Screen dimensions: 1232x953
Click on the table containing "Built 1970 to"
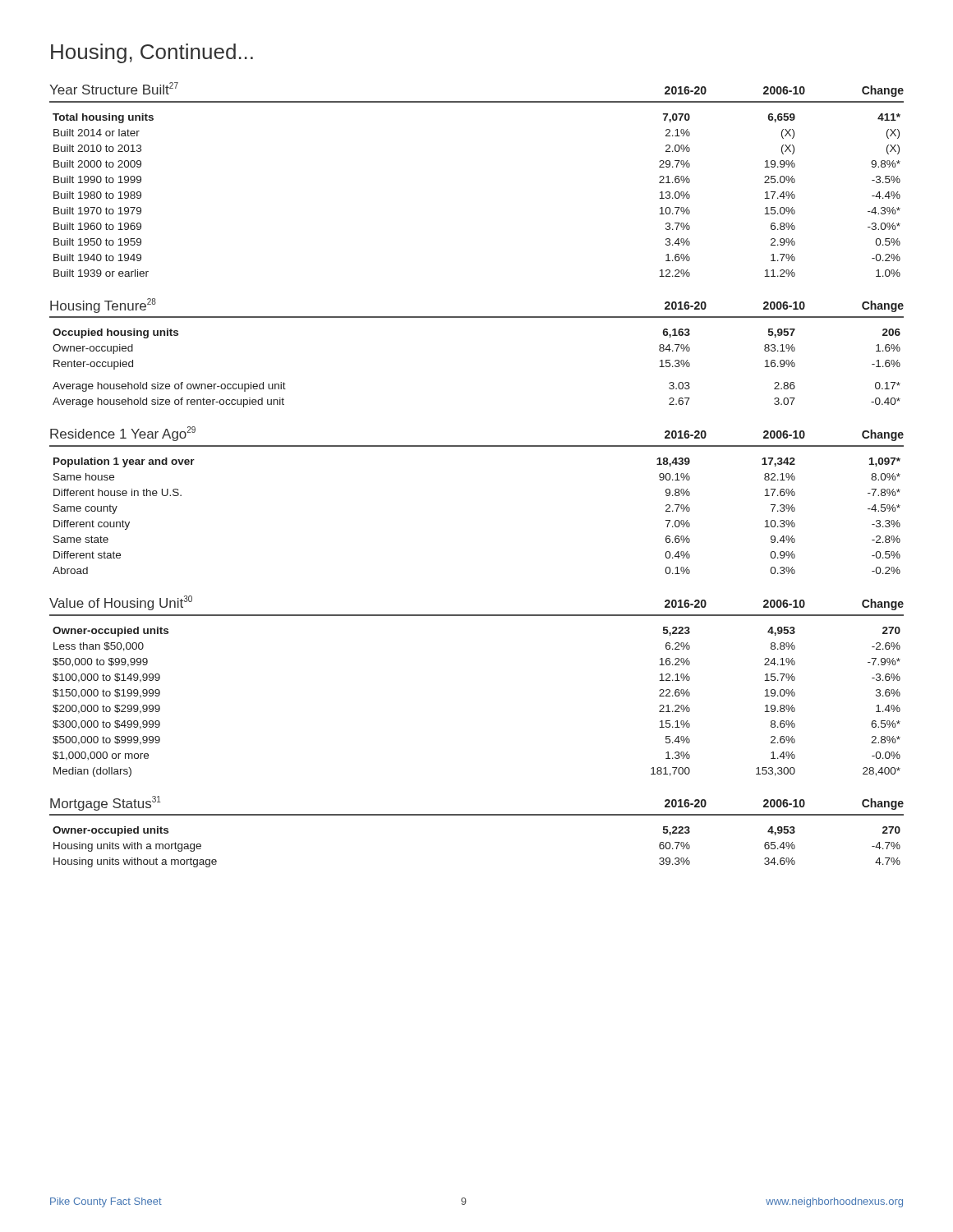(x=476, y=181)
